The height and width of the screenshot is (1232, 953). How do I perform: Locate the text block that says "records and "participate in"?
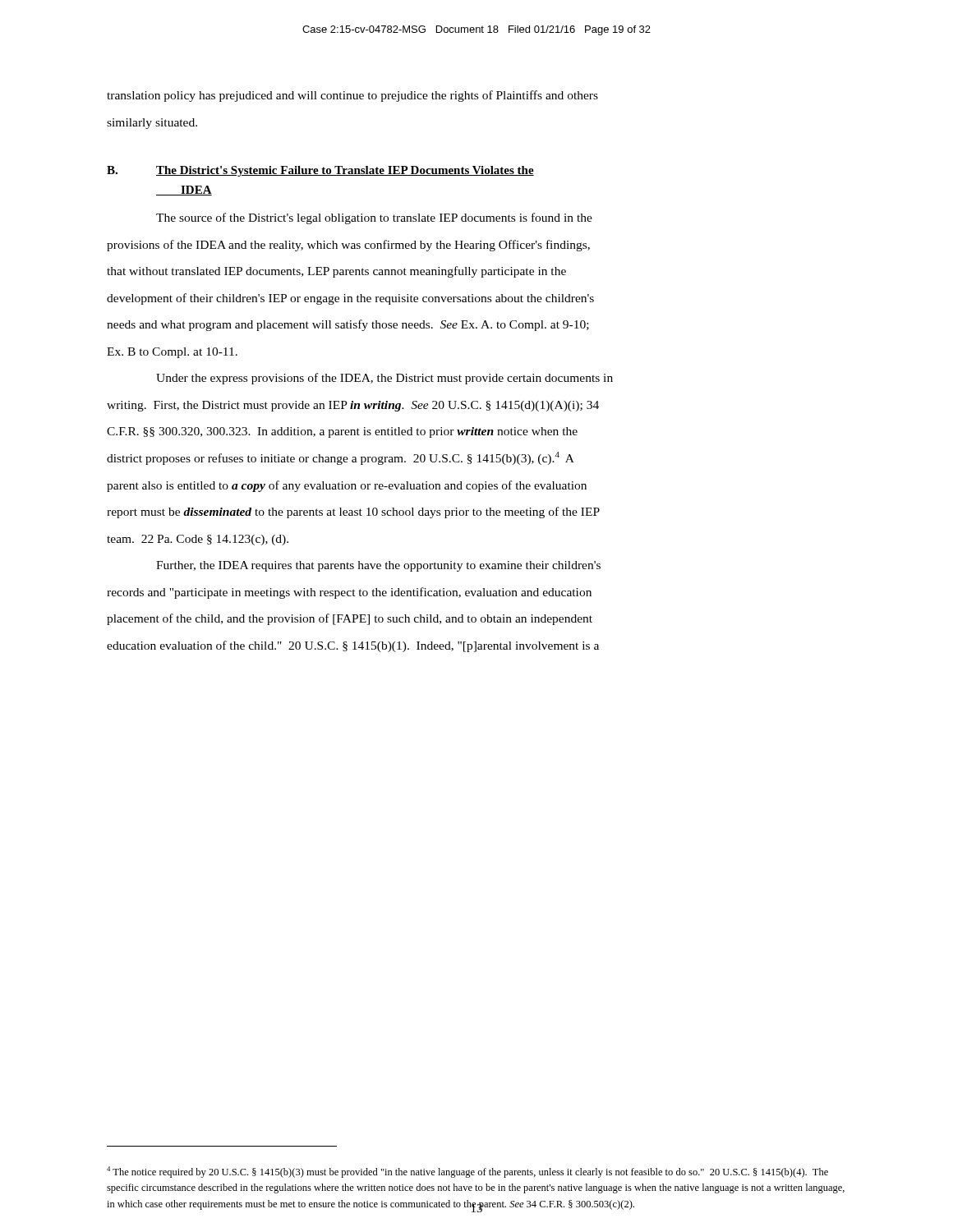point(349,592)
